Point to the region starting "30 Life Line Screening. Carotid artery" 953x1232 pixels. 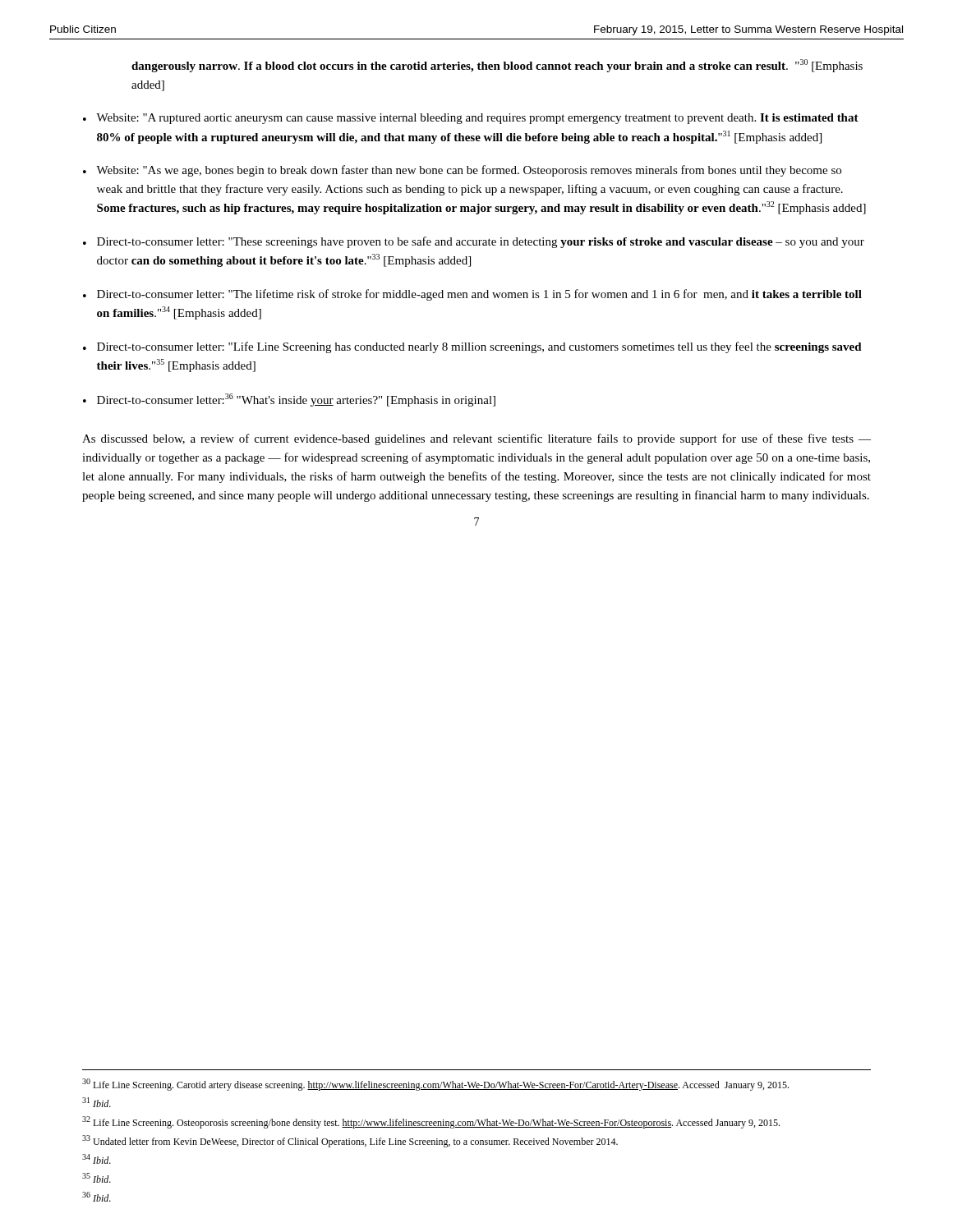click(476, 1140)
